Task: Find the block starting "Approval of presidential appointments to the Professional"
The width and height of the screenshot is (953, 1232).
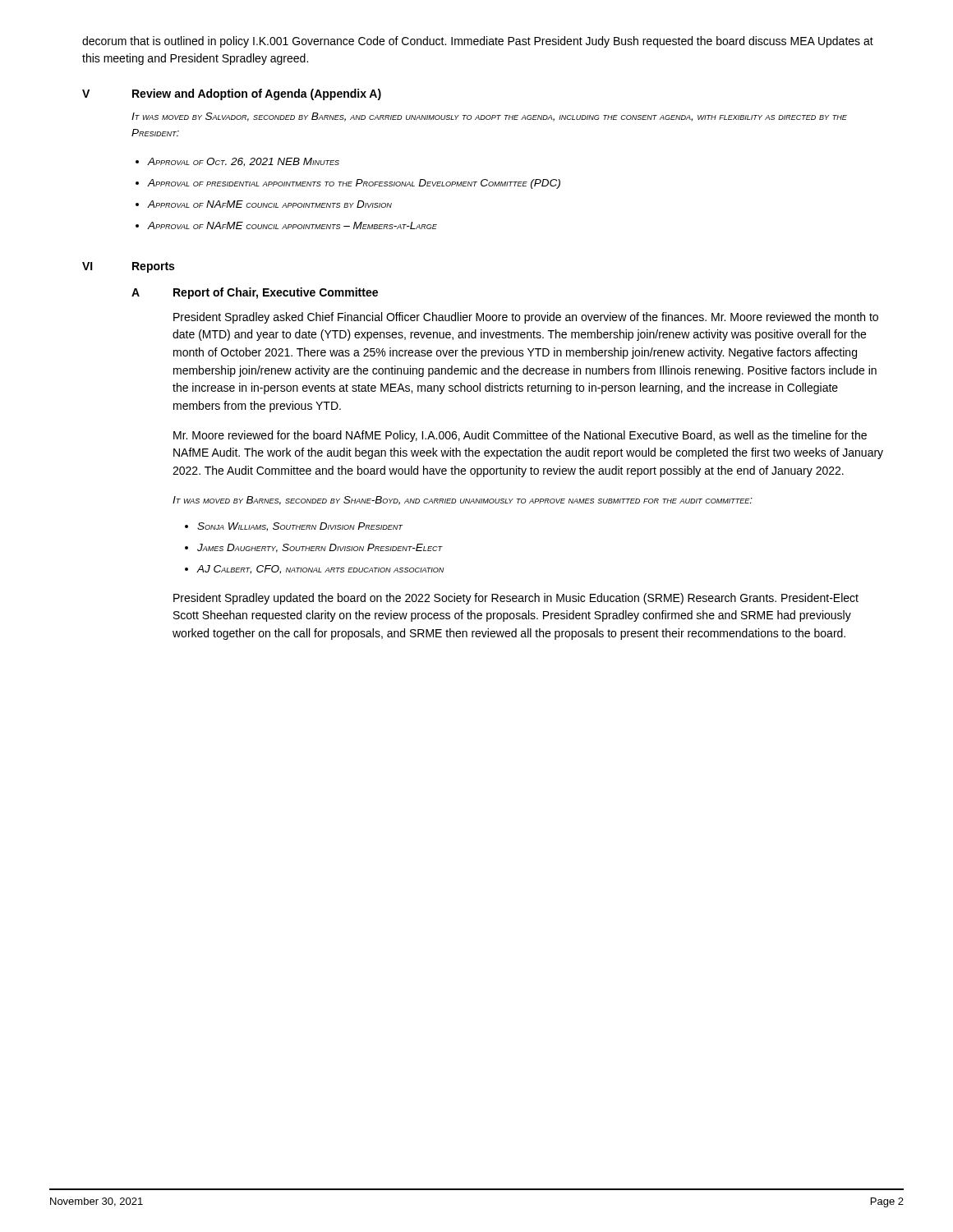Action: [x=354, y=183]
